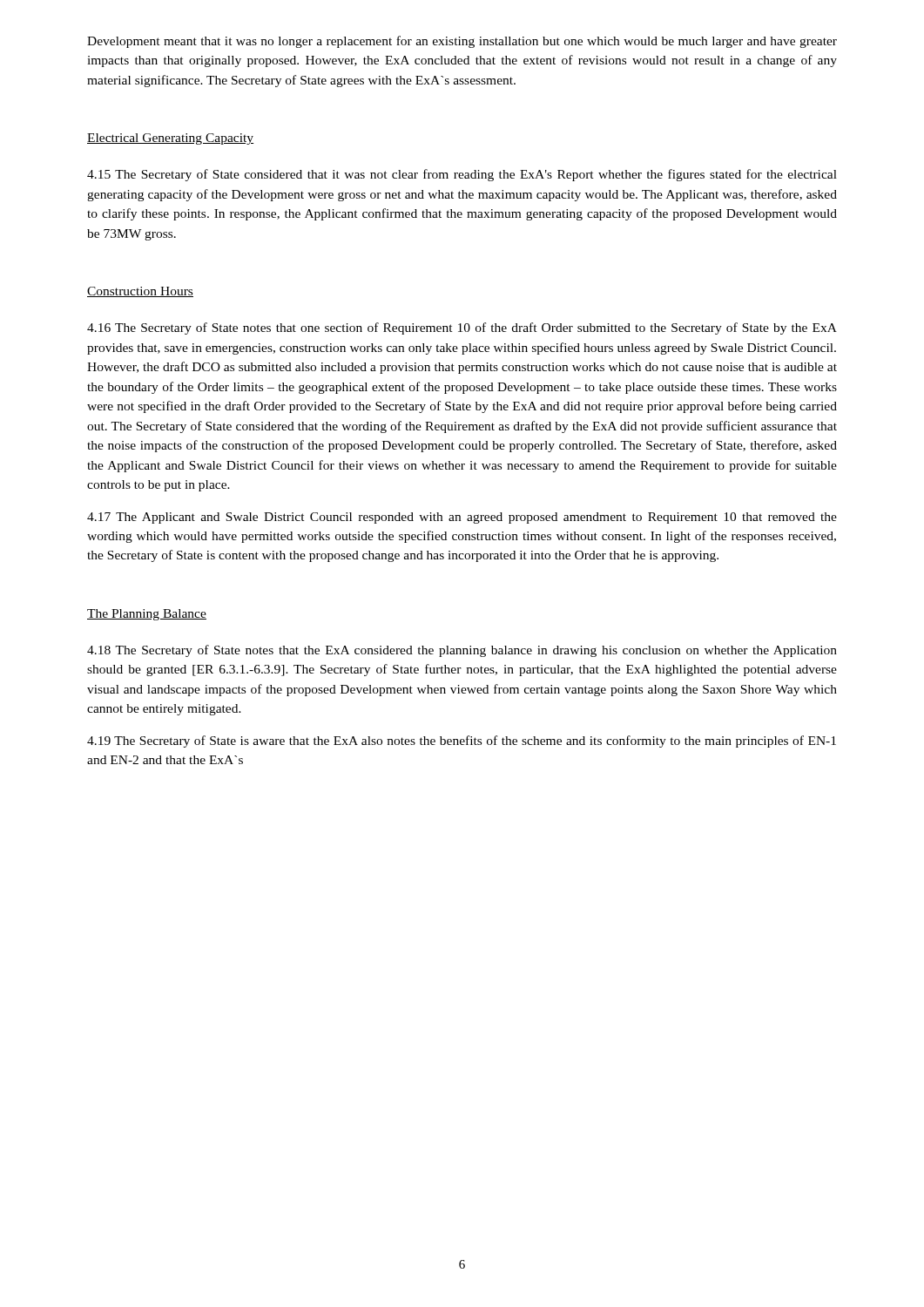
Task: Locate the text "Construction Hours"
Action: coord(140,291)
